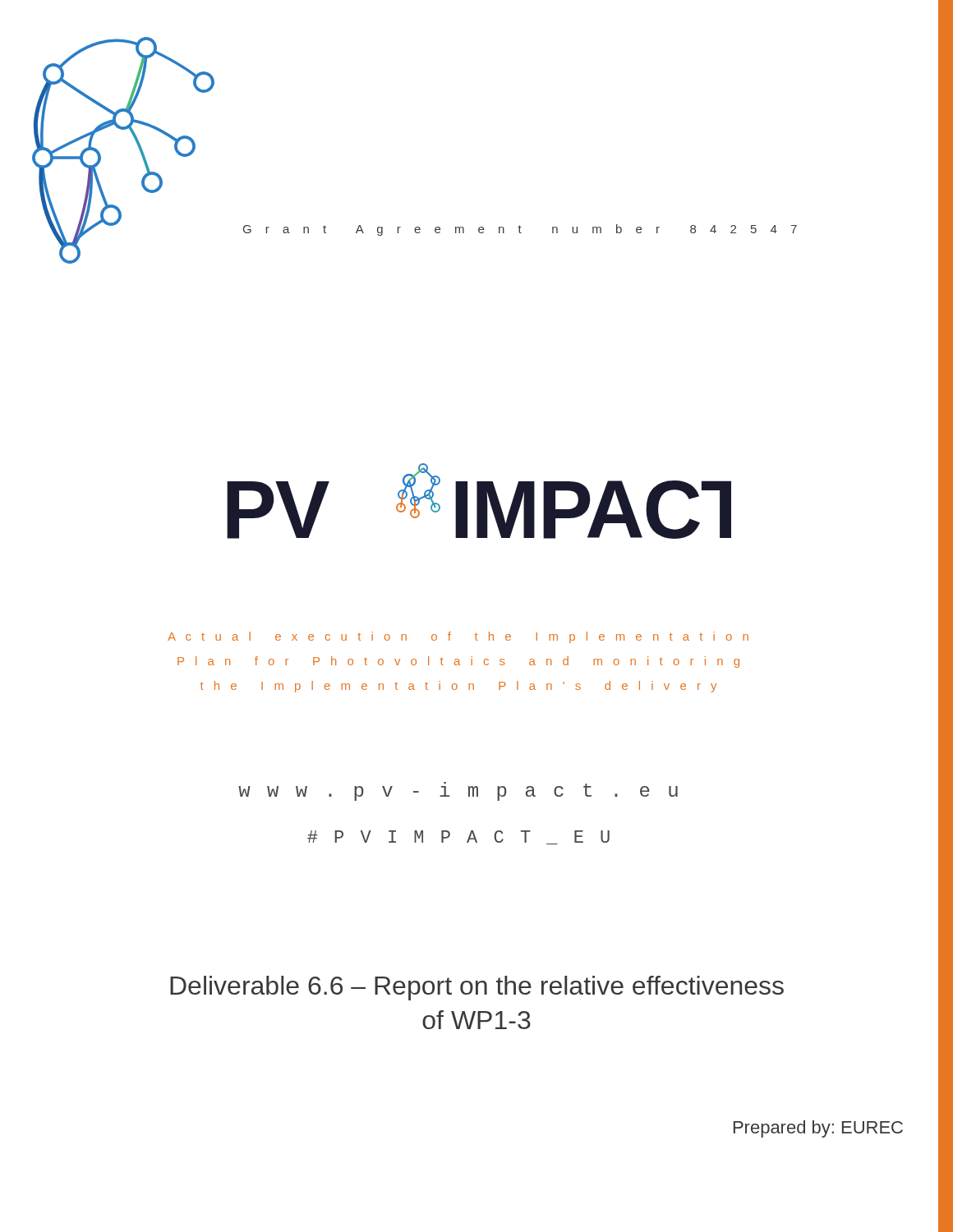Find the text block that says "G r a n"
This screenshot has width=953, height=1232.
tap(522, 229)
